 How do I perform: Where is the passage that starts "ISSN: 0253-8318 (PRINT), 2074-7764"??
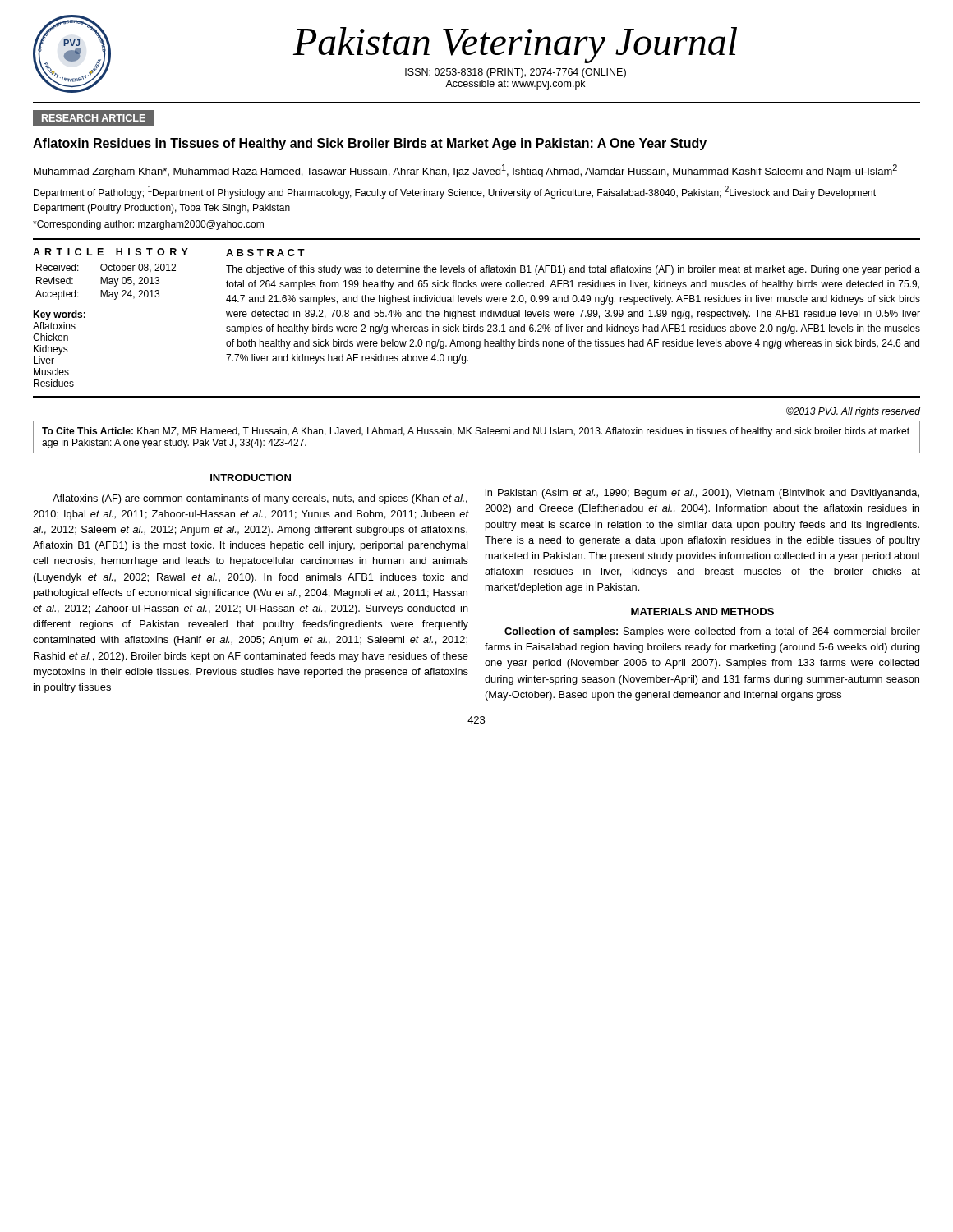click(515, 78)
